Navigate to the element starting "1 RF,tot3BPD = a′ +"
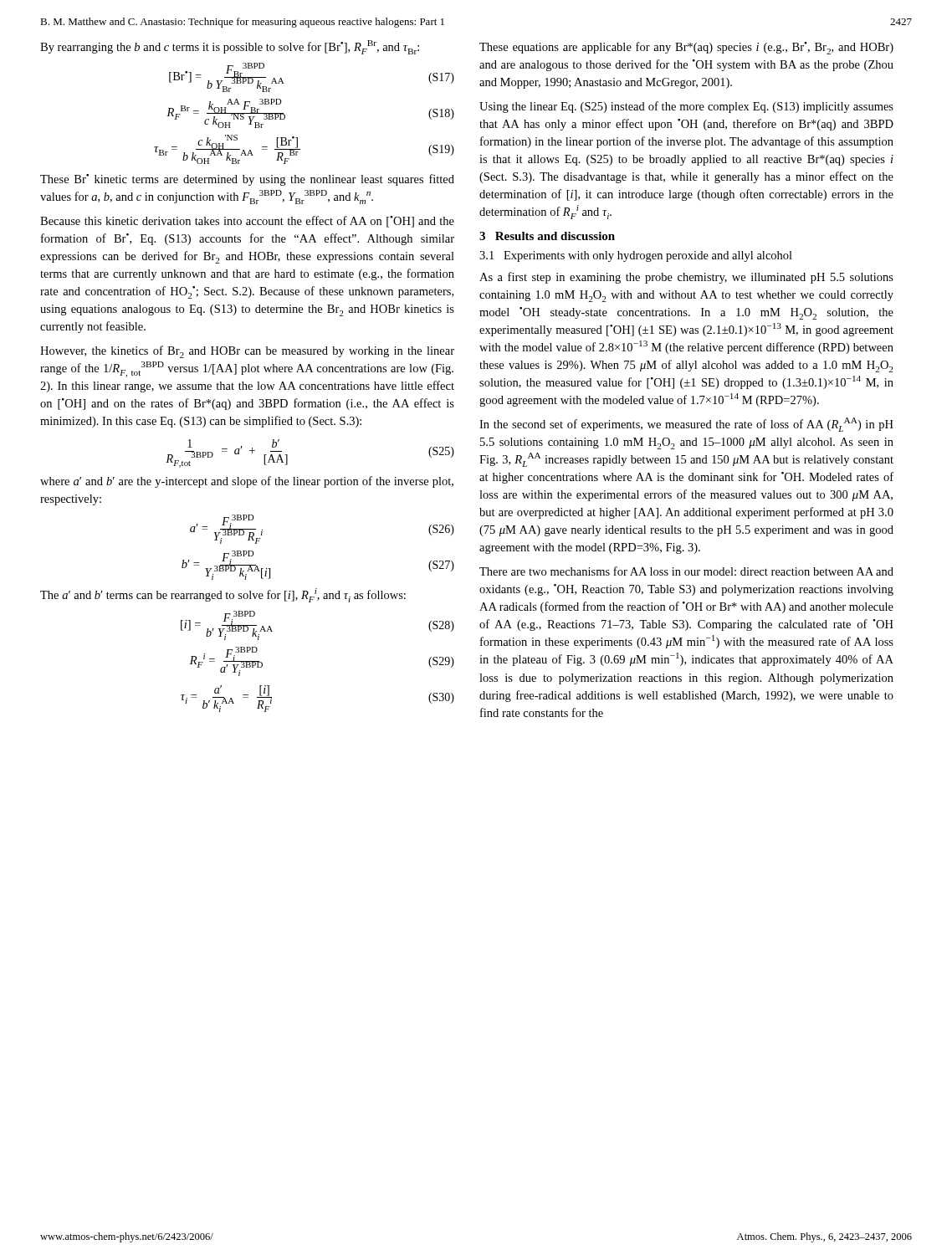Image resolution: width=952 pixels, height=1255 pixels. click(x=247, y=452)
